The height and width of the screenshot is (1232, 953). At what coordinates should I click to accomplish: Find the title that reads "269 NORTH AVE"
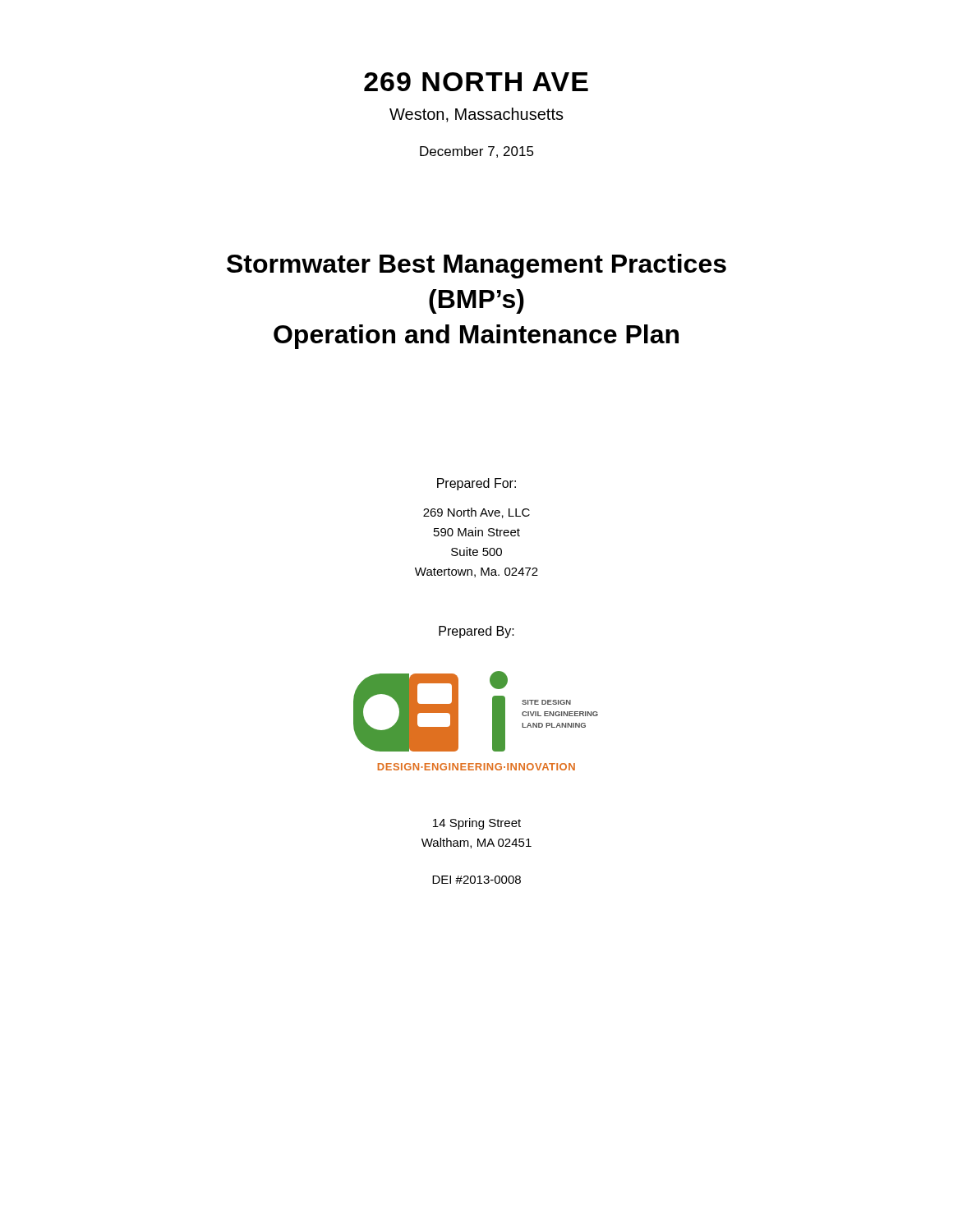tap(476, 81)
